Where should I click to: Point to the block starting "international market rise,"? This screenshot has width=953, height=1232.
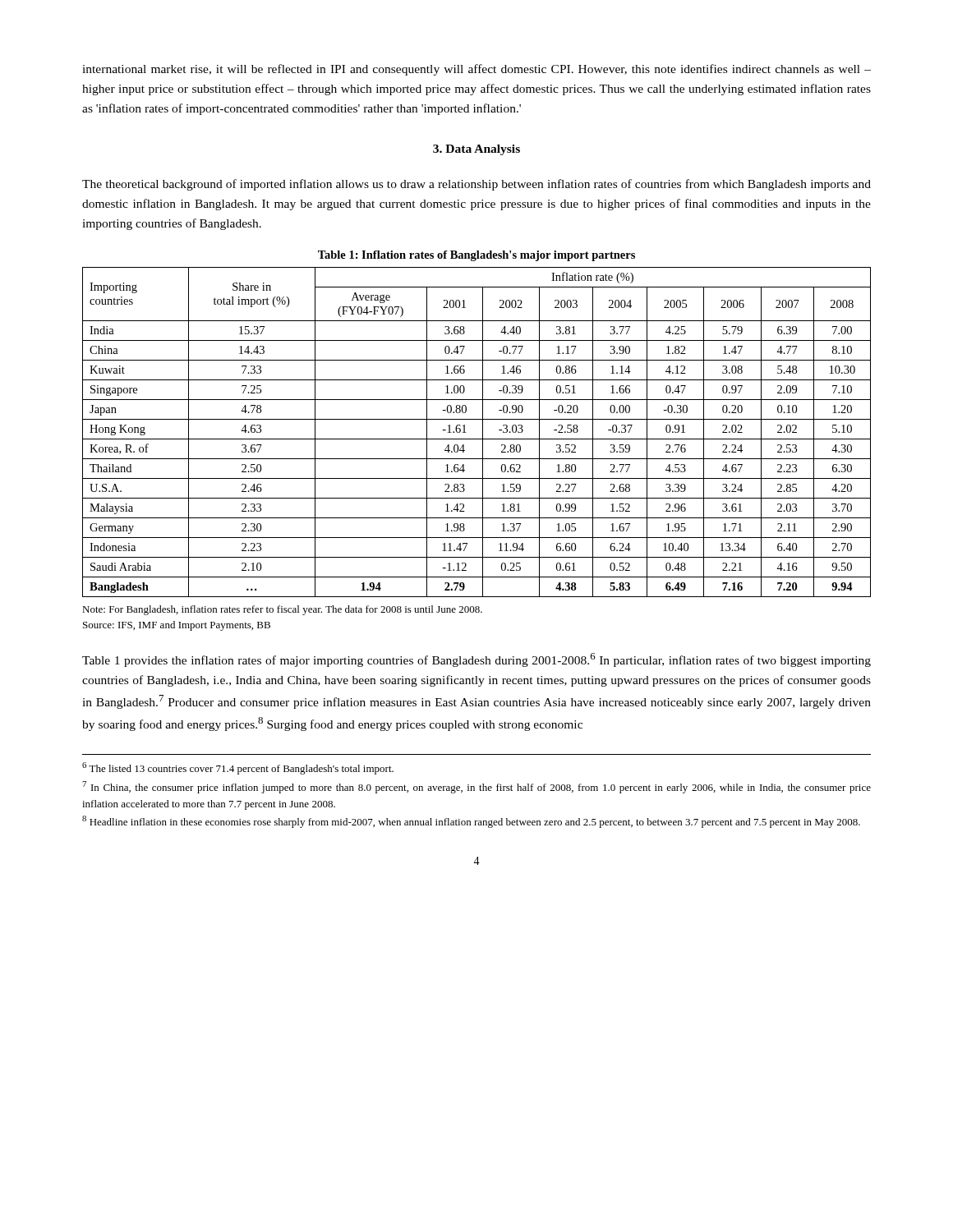(x=476, y=88)
